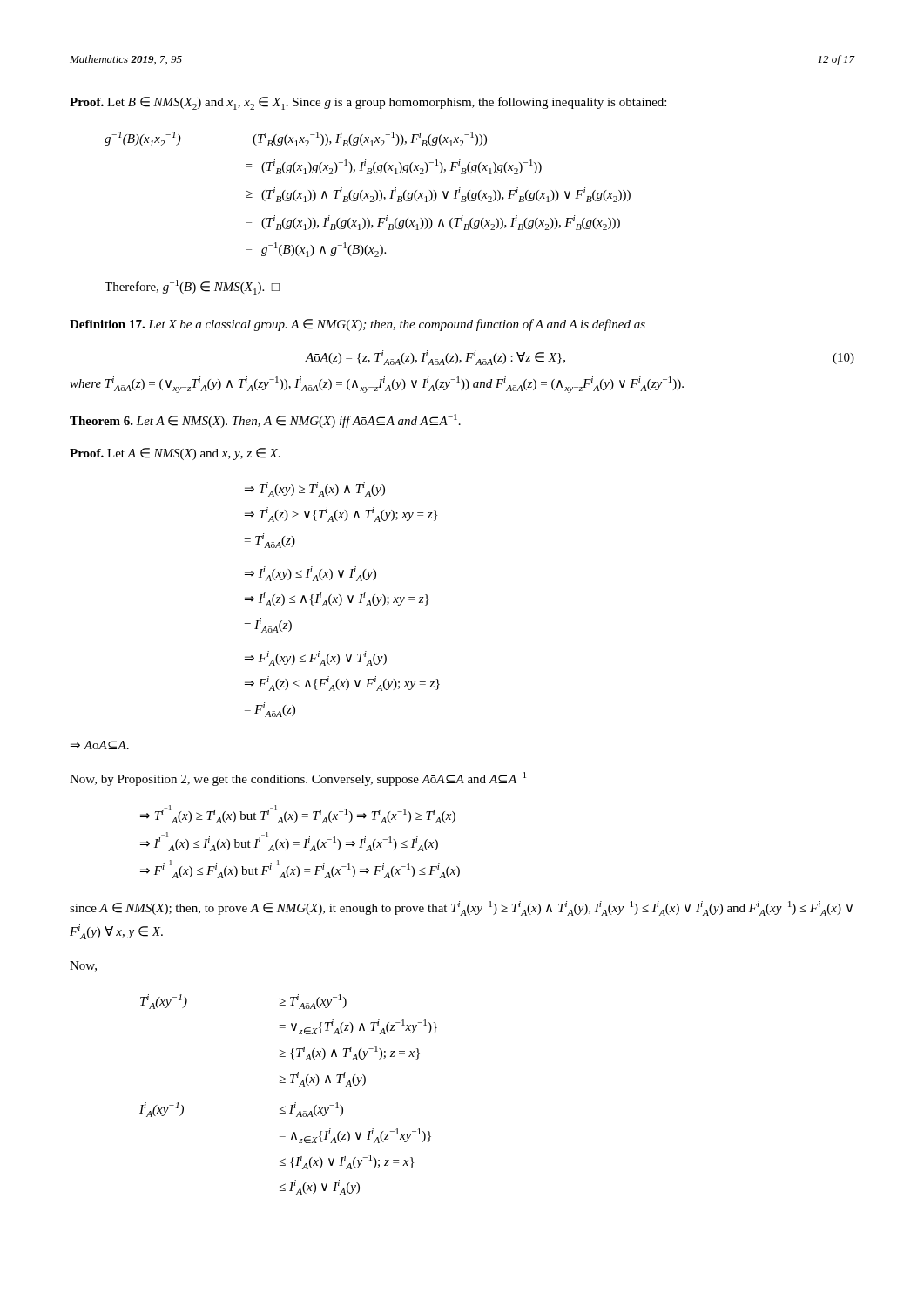Click the passage that begins "Proof. Let A ∈ NMS(X) and x,"
924x1307 pixels.
pos(175,453)
